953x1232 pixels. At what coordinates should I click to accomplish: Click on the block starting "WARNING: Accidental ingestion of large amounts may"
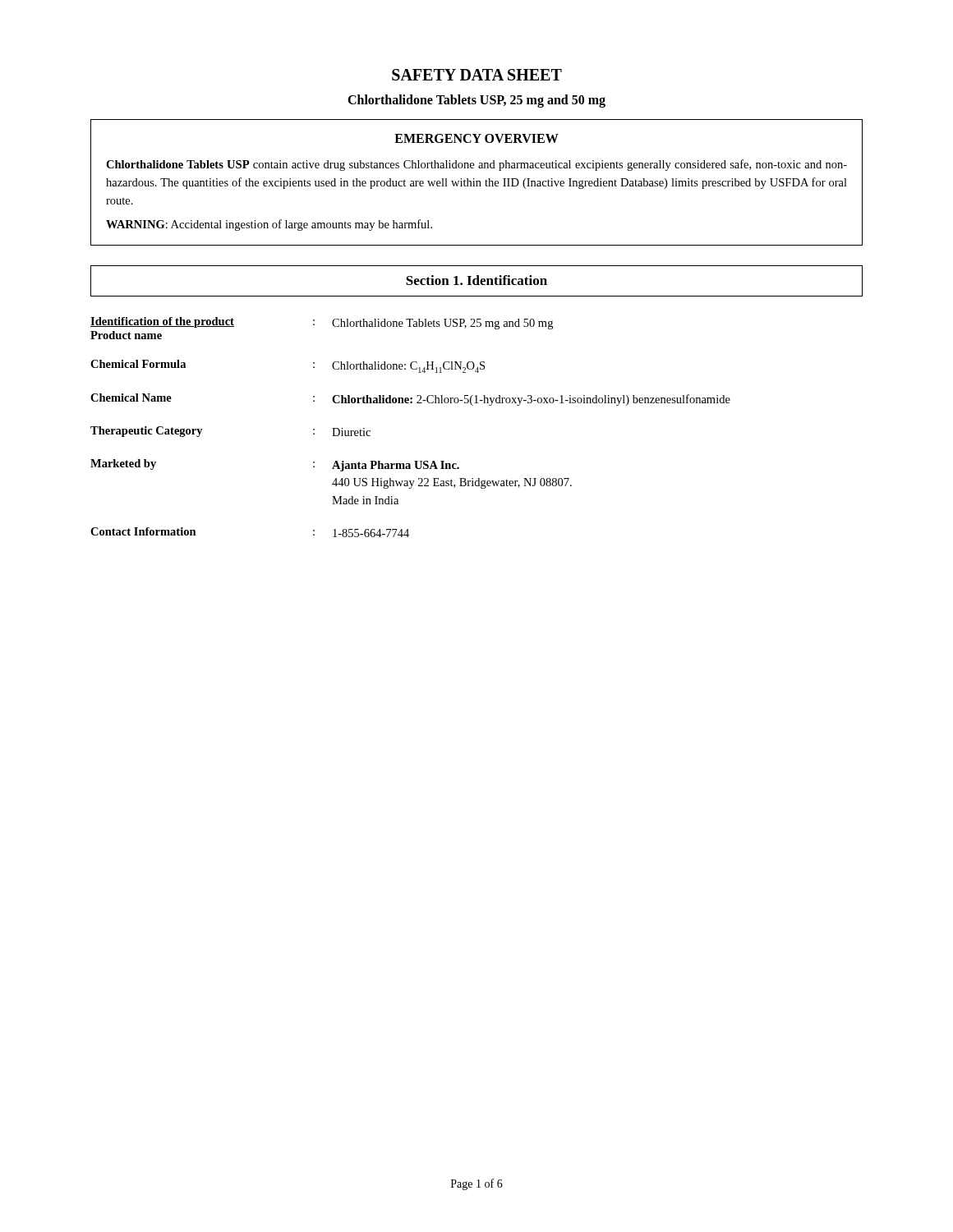[269, 224]
